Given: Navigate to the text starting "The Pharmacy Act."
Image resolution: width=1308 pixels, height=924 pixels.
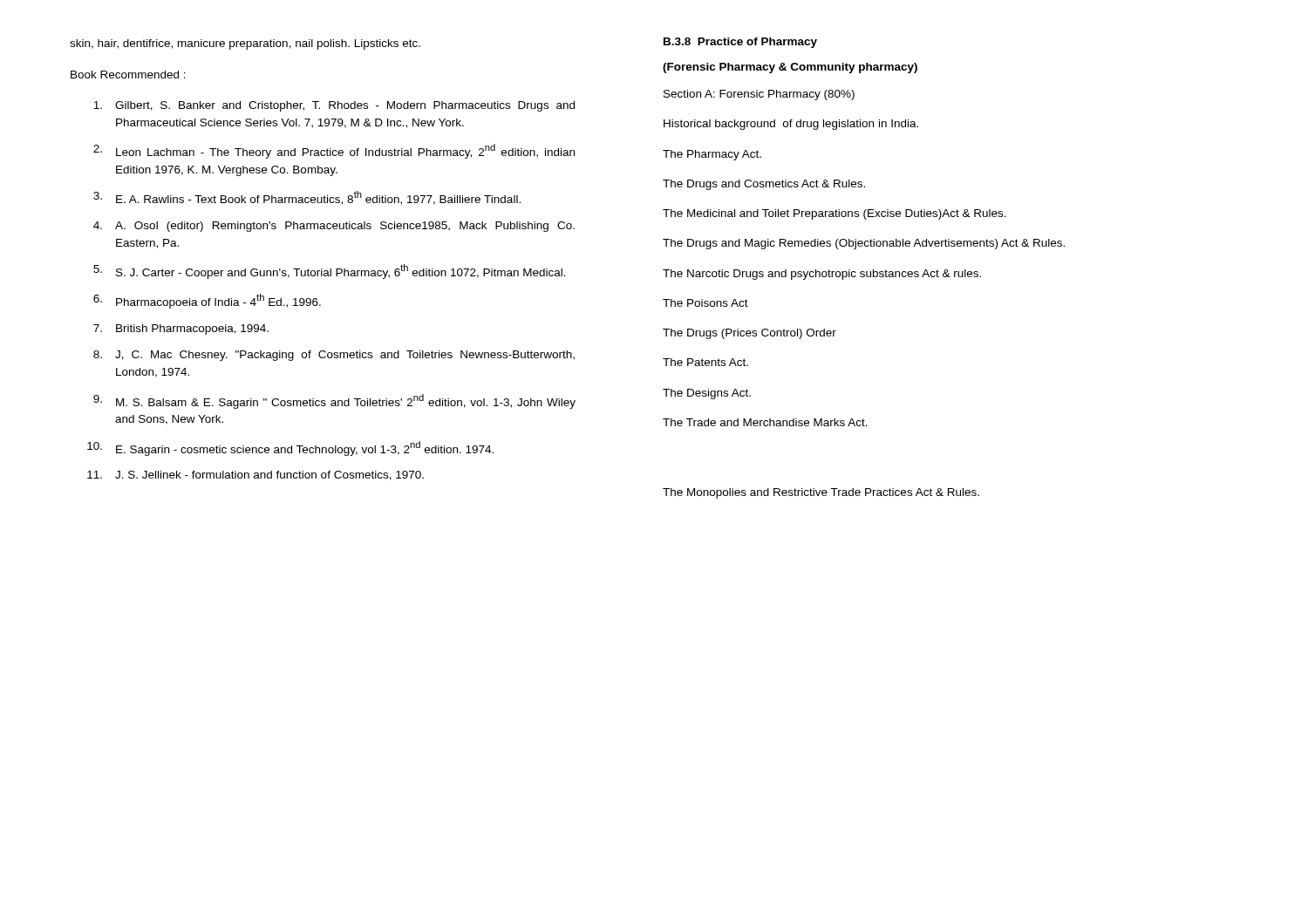Looking at the screenshot, I should pos(712,153).
